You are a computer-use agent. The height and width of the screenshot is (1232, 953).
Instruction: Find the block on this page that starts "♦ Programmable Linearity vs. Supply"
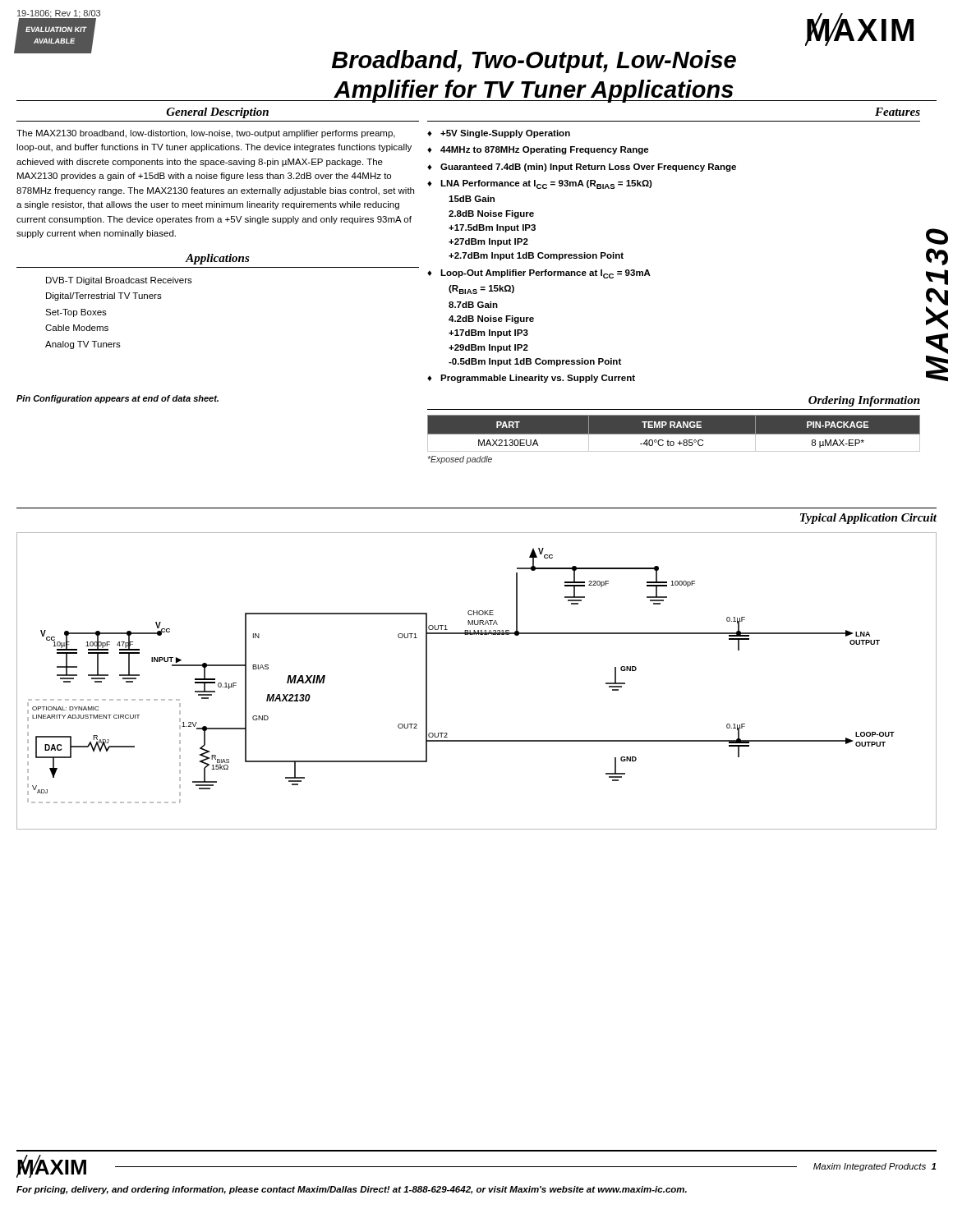531,379
